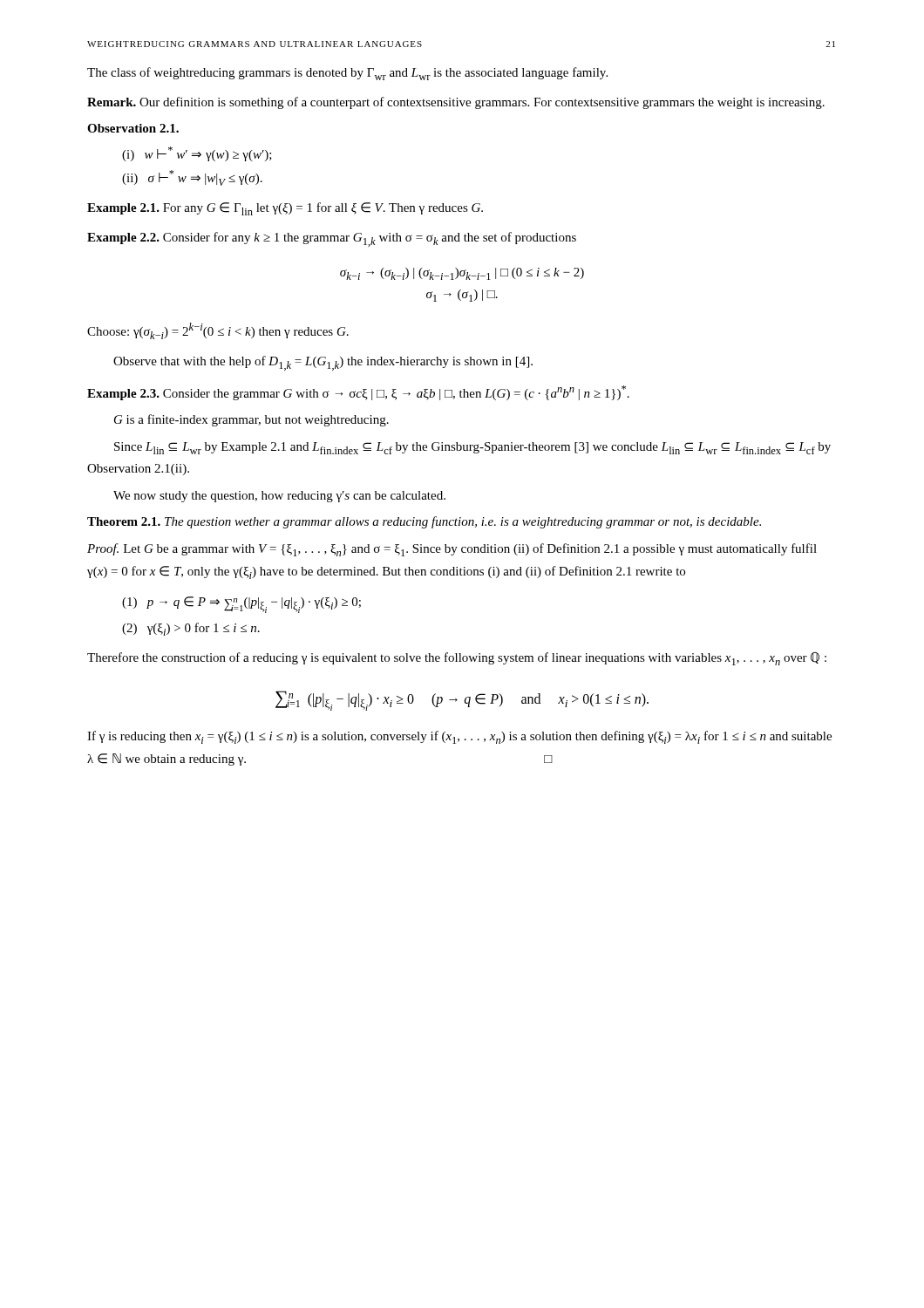
Task: Point to the block starting "Remark. Our definition"
Action: pyautogui.click(x=462, y=102)
